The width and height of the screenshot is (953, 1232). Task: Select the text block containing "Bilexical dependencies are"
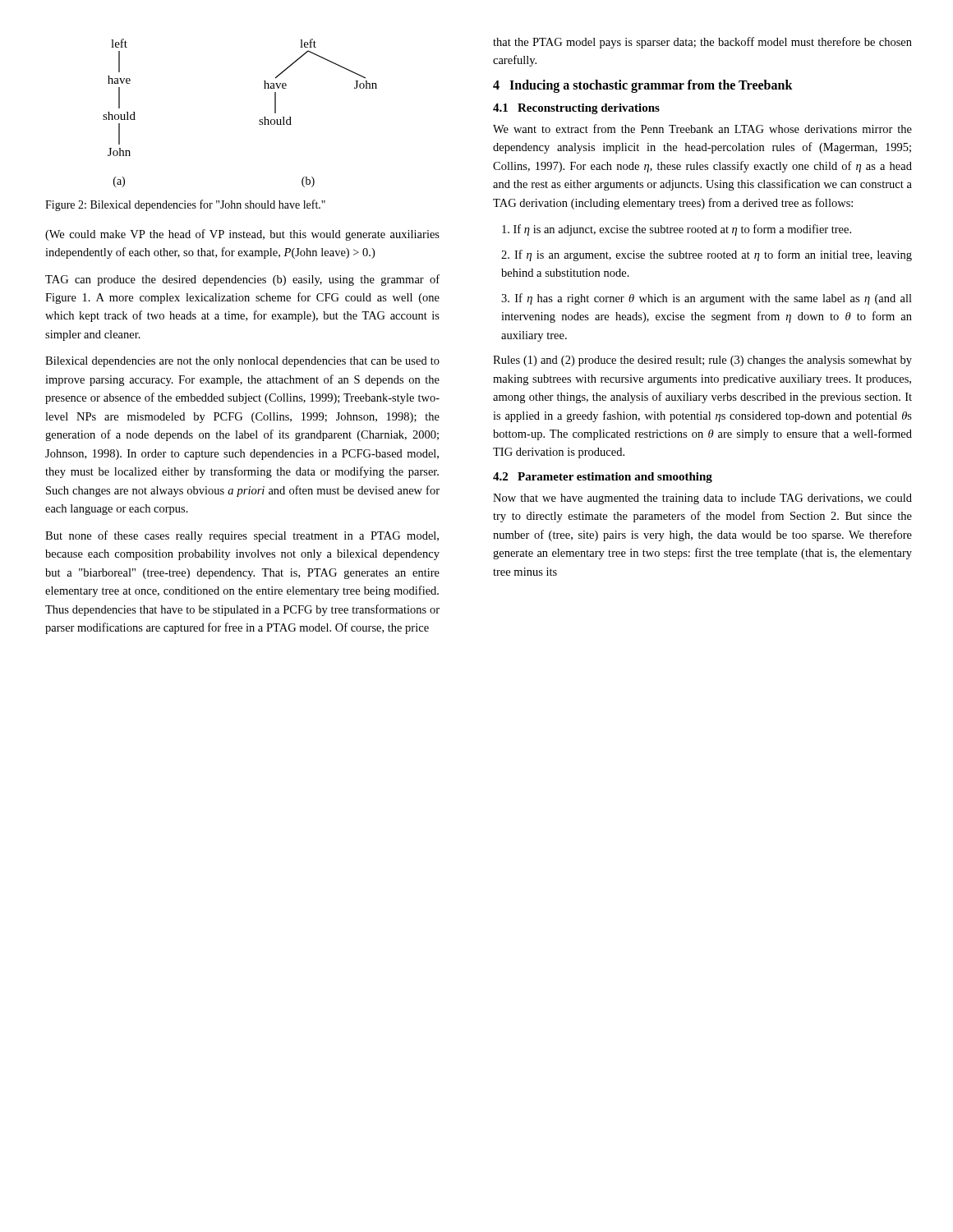(242, 435)
